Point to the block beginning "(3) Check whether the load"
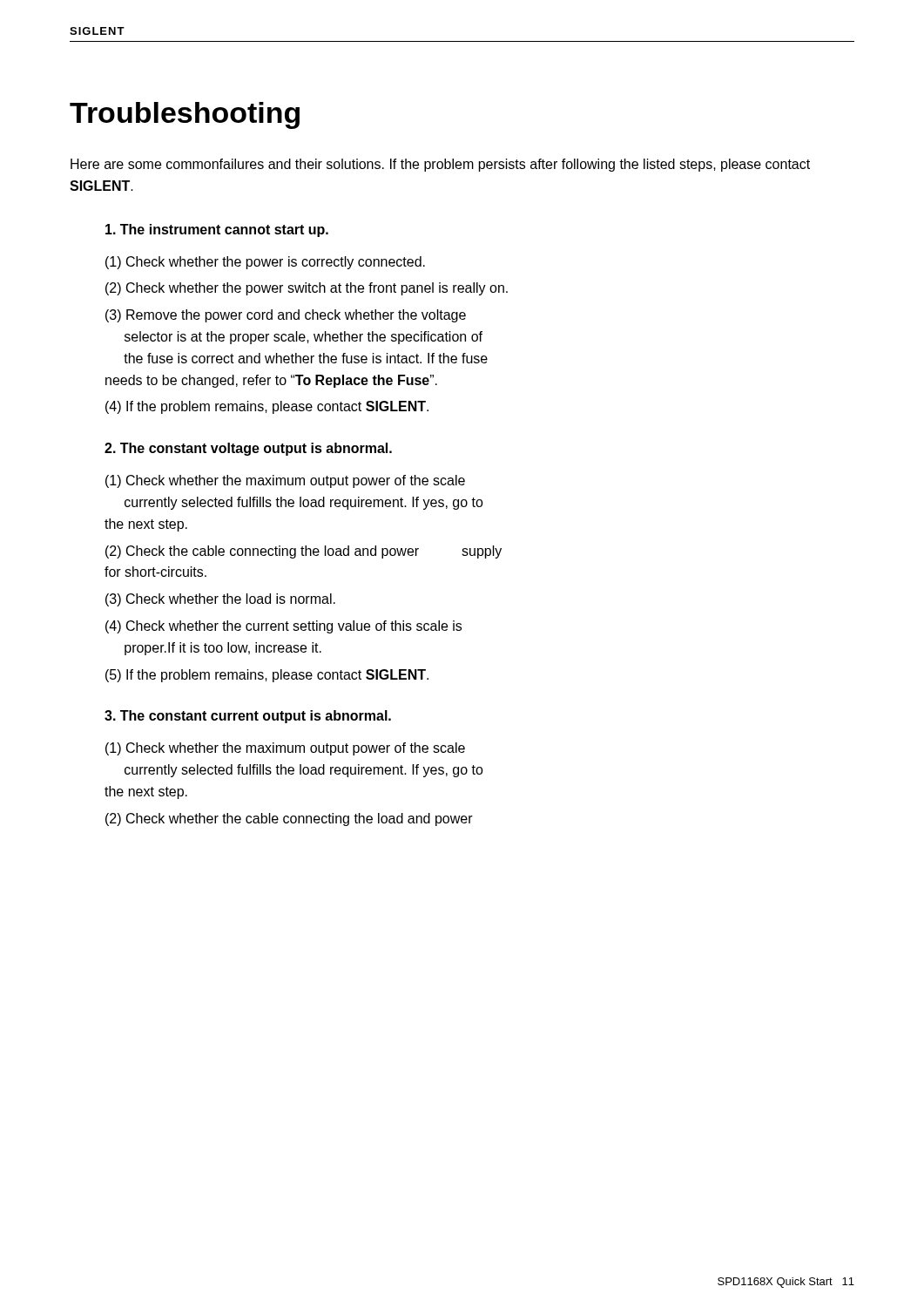The height and width of the screenshot is (1307, 924). [x=220, y=599]
